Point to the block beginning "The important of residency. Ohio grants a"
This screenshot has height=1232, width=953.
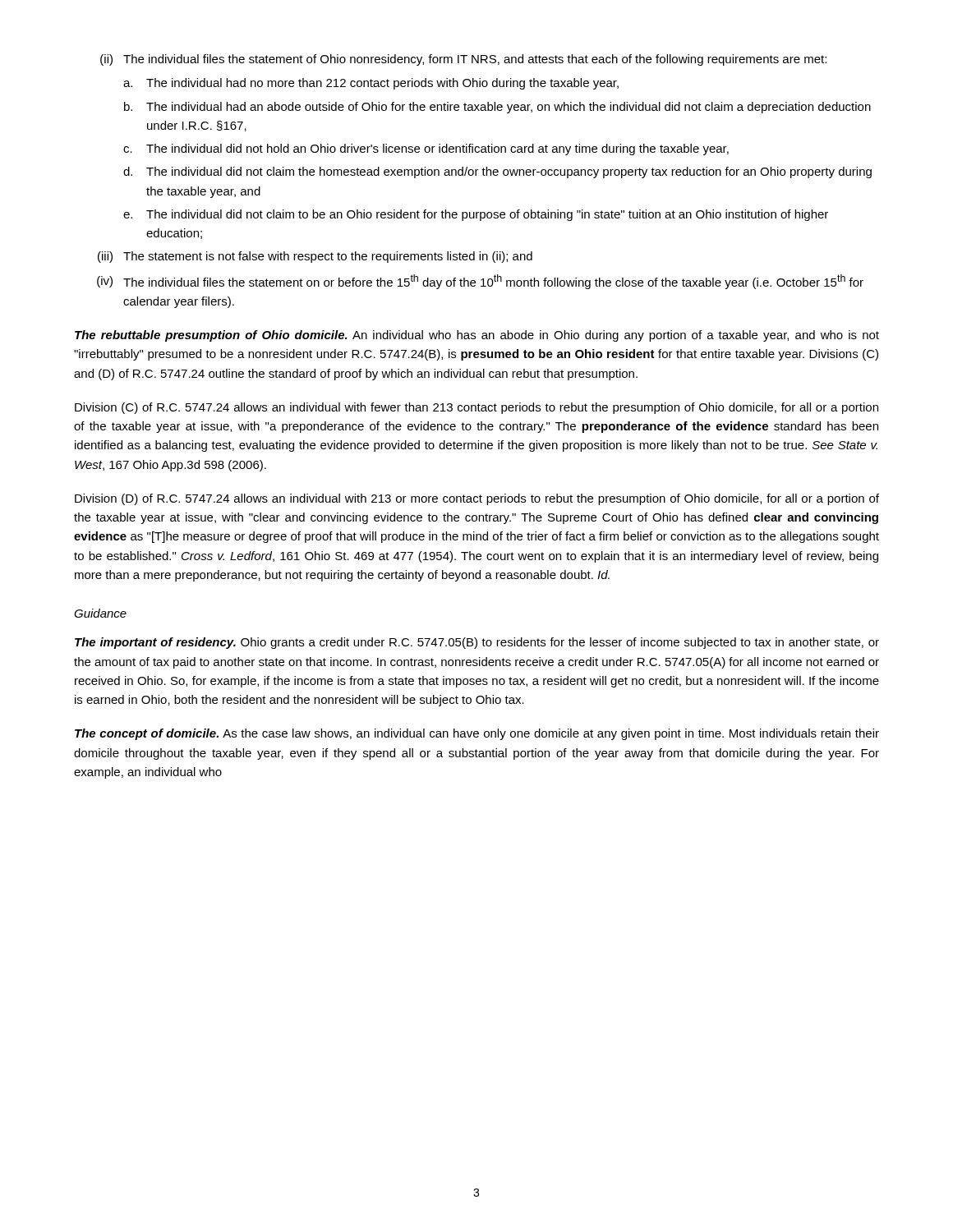click(476, 671)
